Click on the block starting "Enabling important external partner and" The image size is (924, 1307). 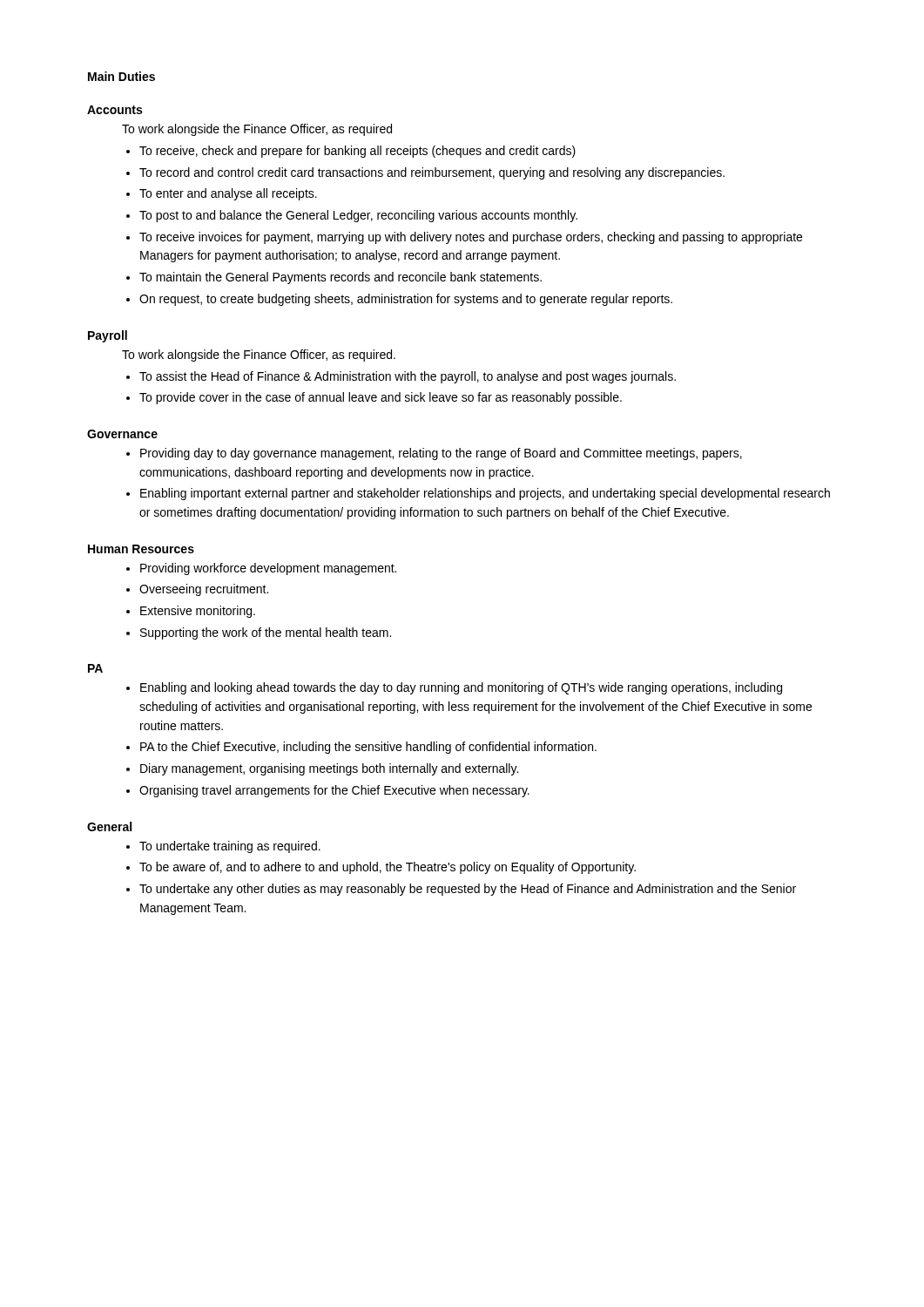tap(485, 503)
